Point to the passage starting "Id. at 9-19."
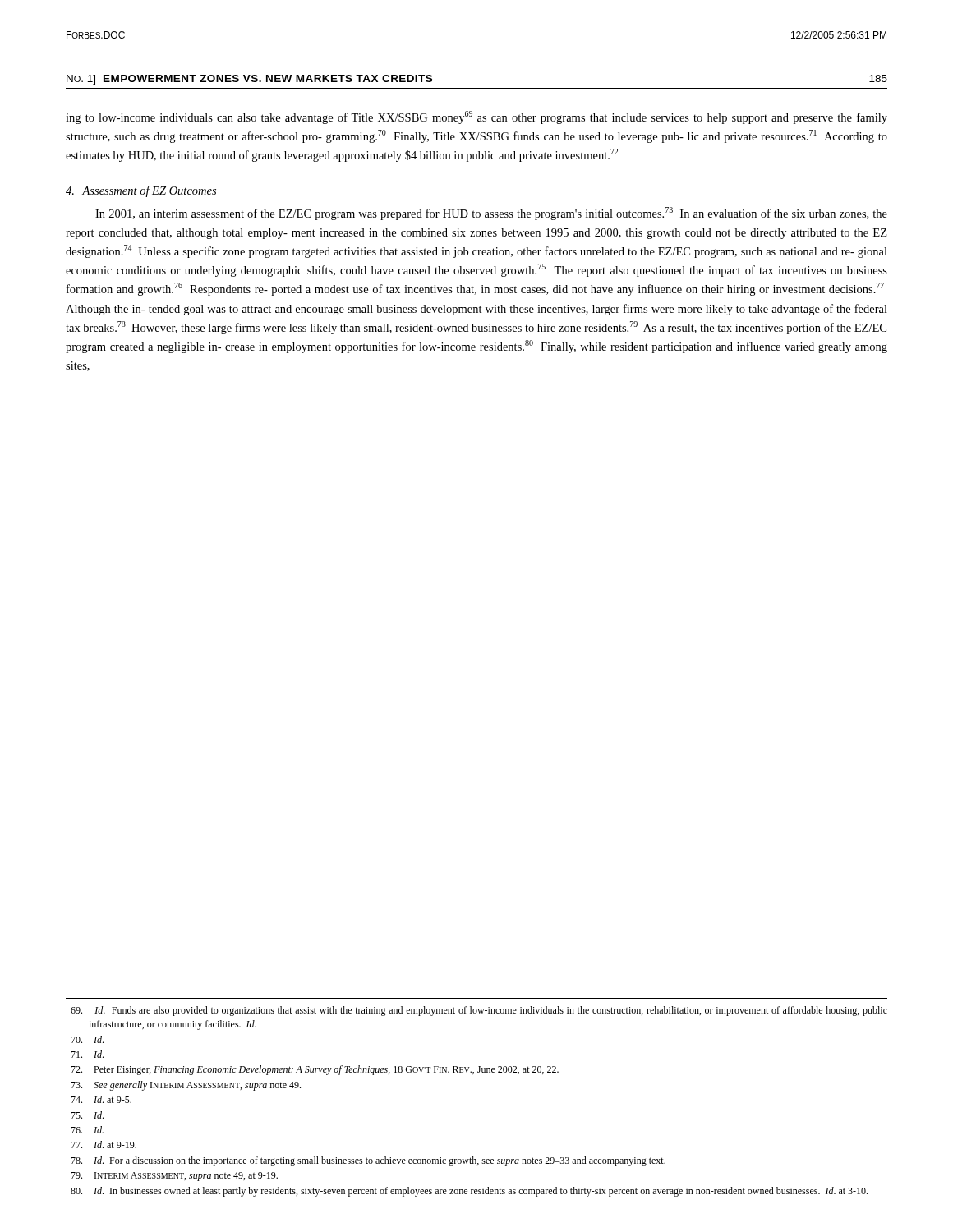The height and width of the screenshot is (1232, 953). pos(476,1146)
